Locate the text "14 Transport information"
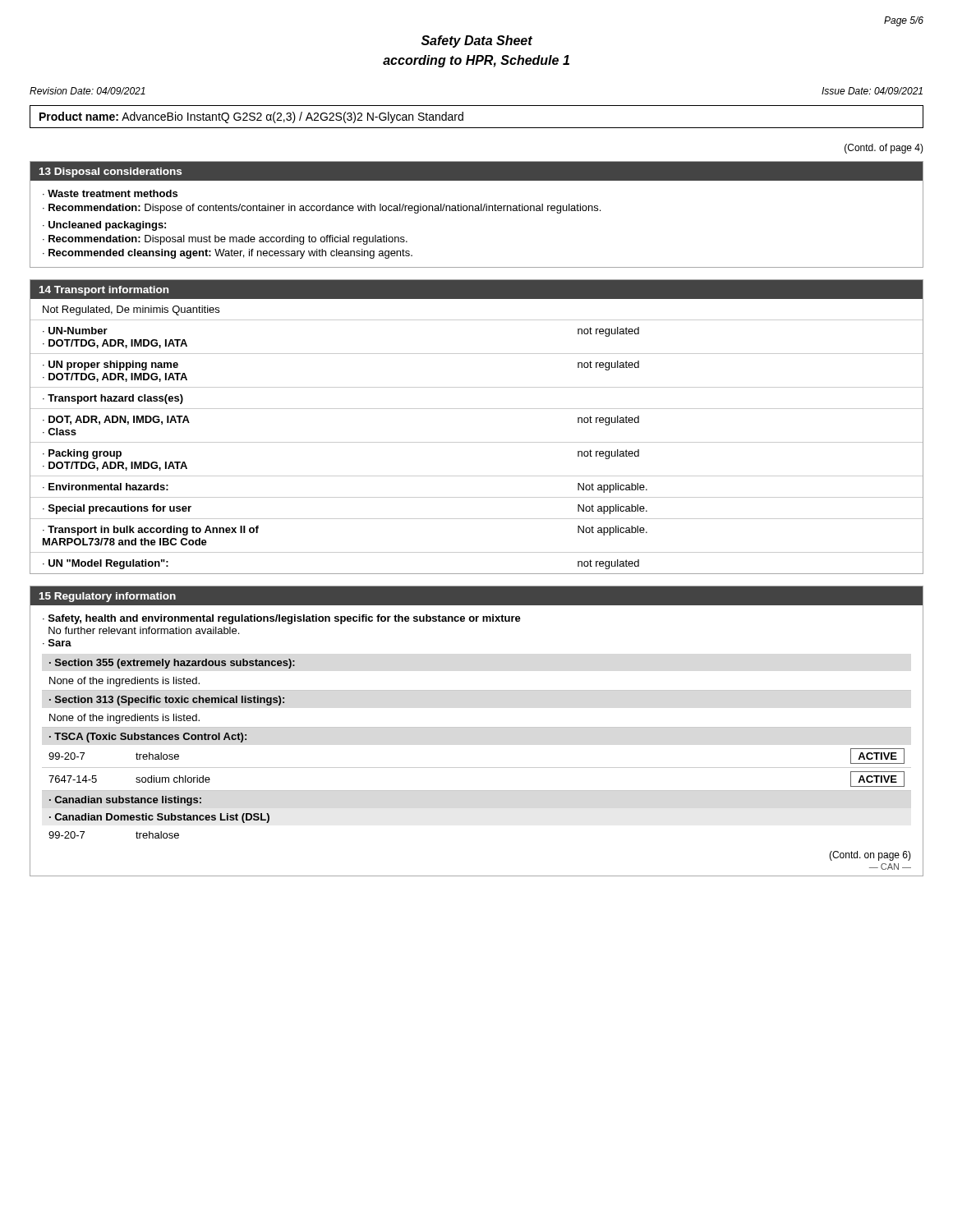 104,290
